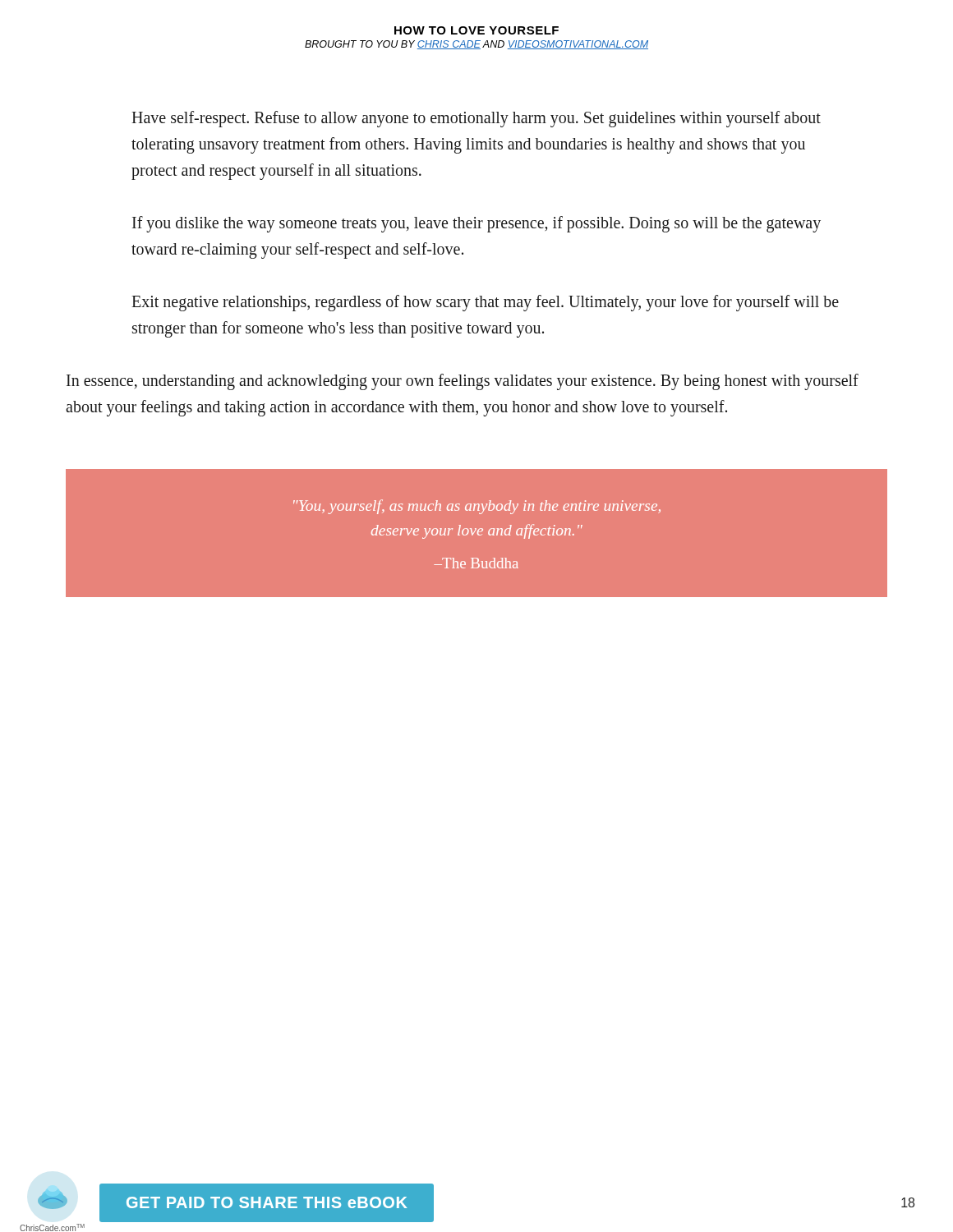Find the passage starting "In essence, understanding and acknowledging your own"
953x1232 pixels.
pos(462,393)
